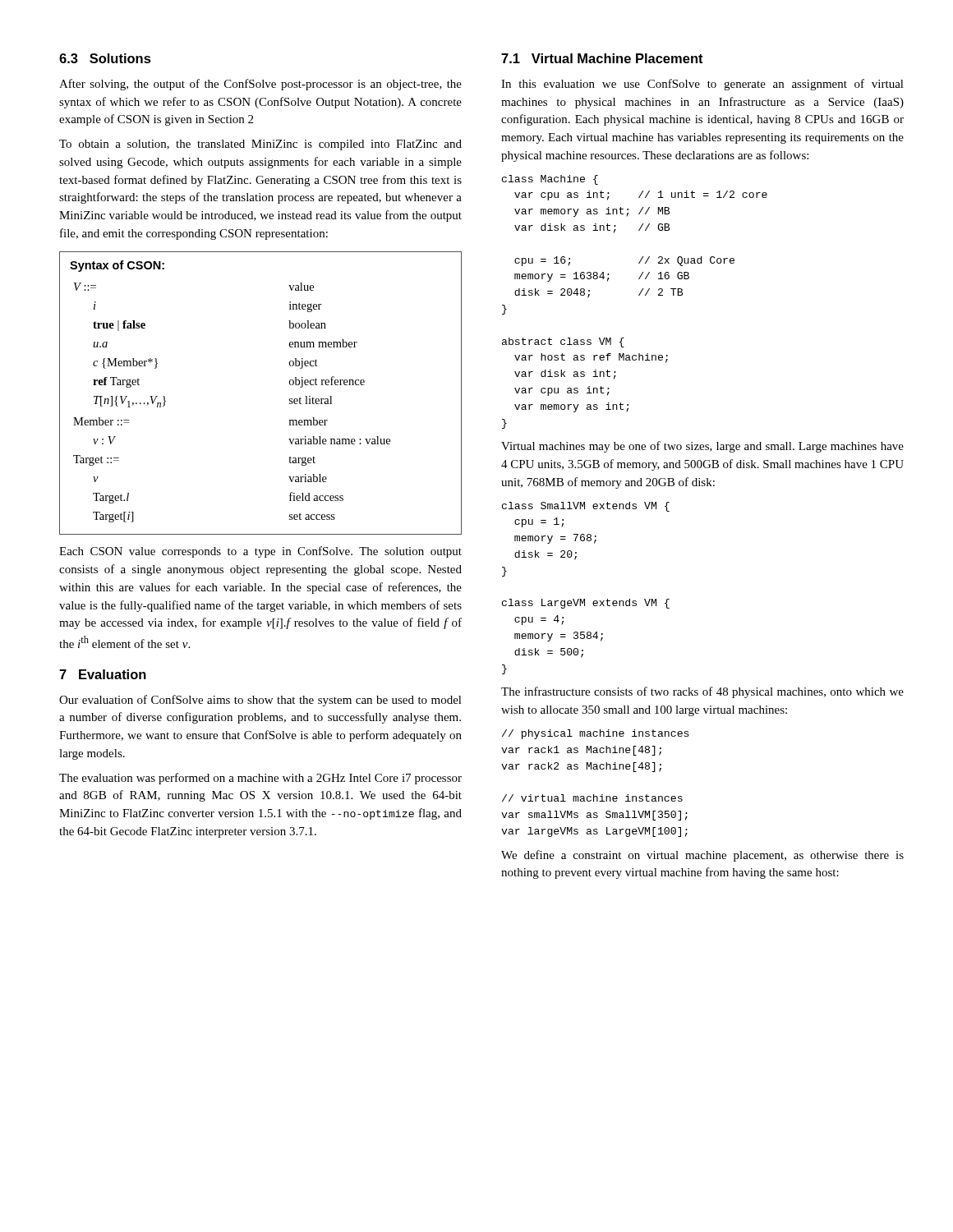Point to the block beginning "After solving, the output of"
This screenshot has height=1232, width=953.
point(260,102)
